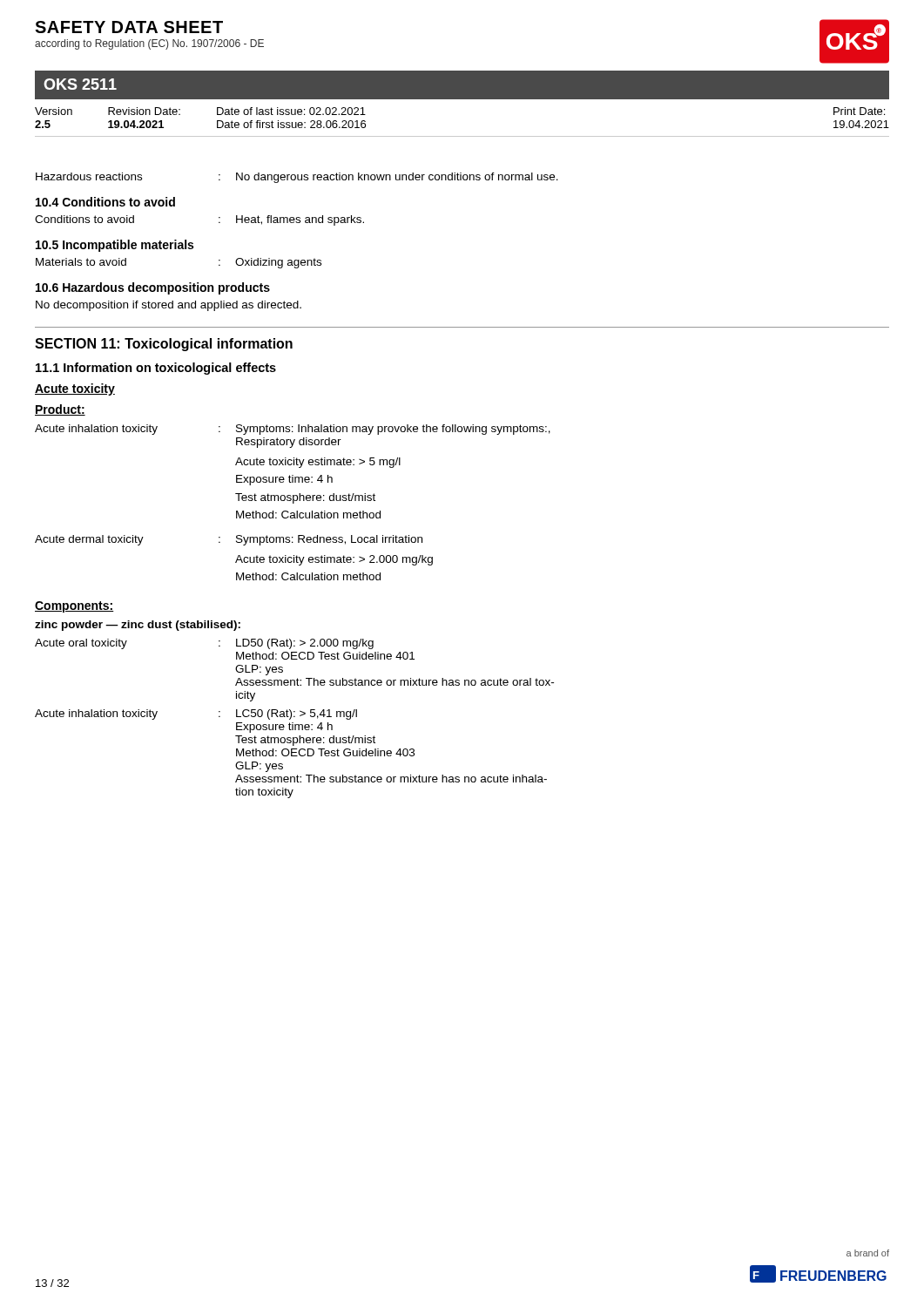Find the text starting "10.5 Incompatible materials"
Screen dimensions: 1307x924
point(114,245)
